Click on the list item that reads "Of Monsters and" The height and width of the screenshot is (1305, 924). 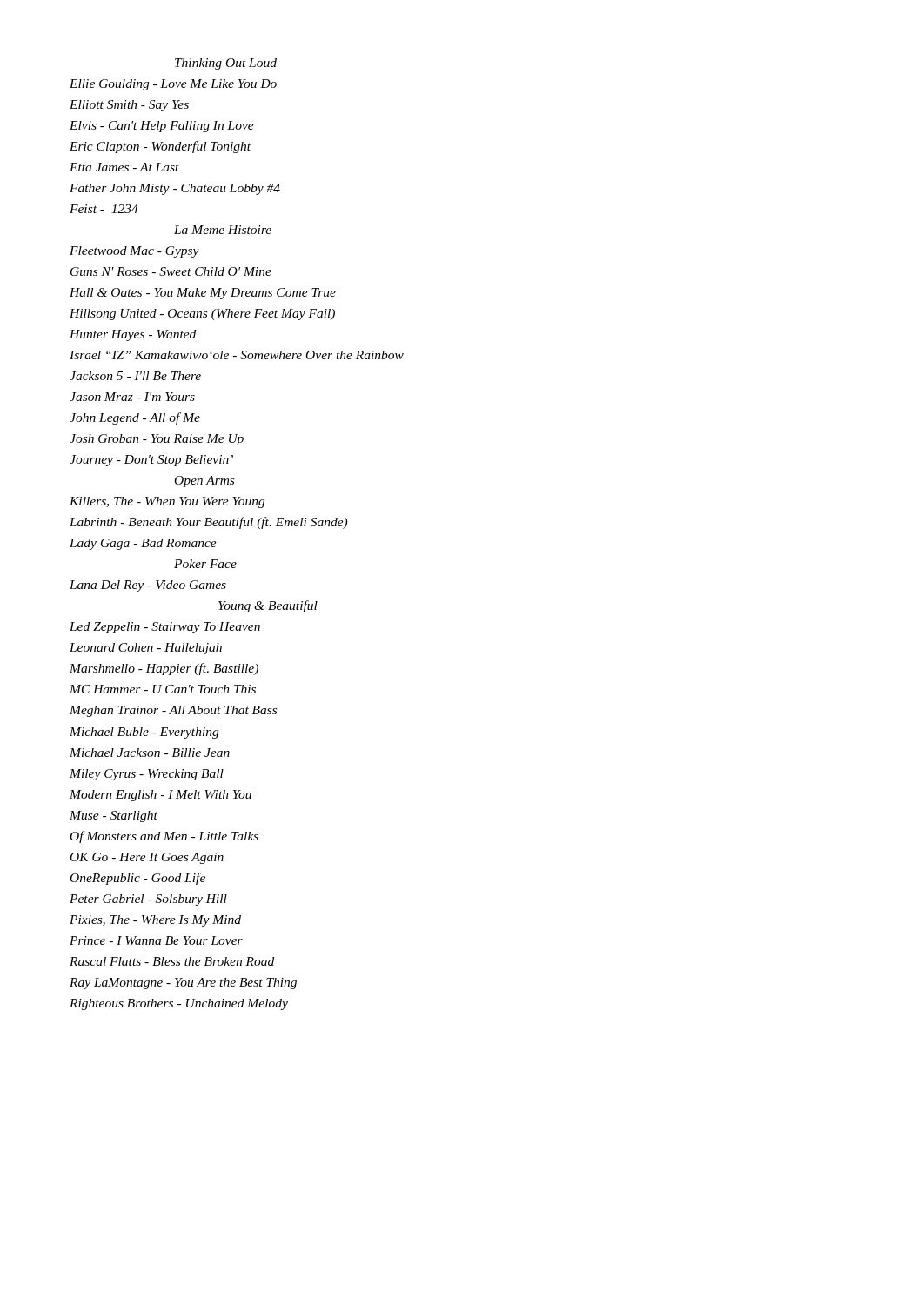[x=164, y=835]
